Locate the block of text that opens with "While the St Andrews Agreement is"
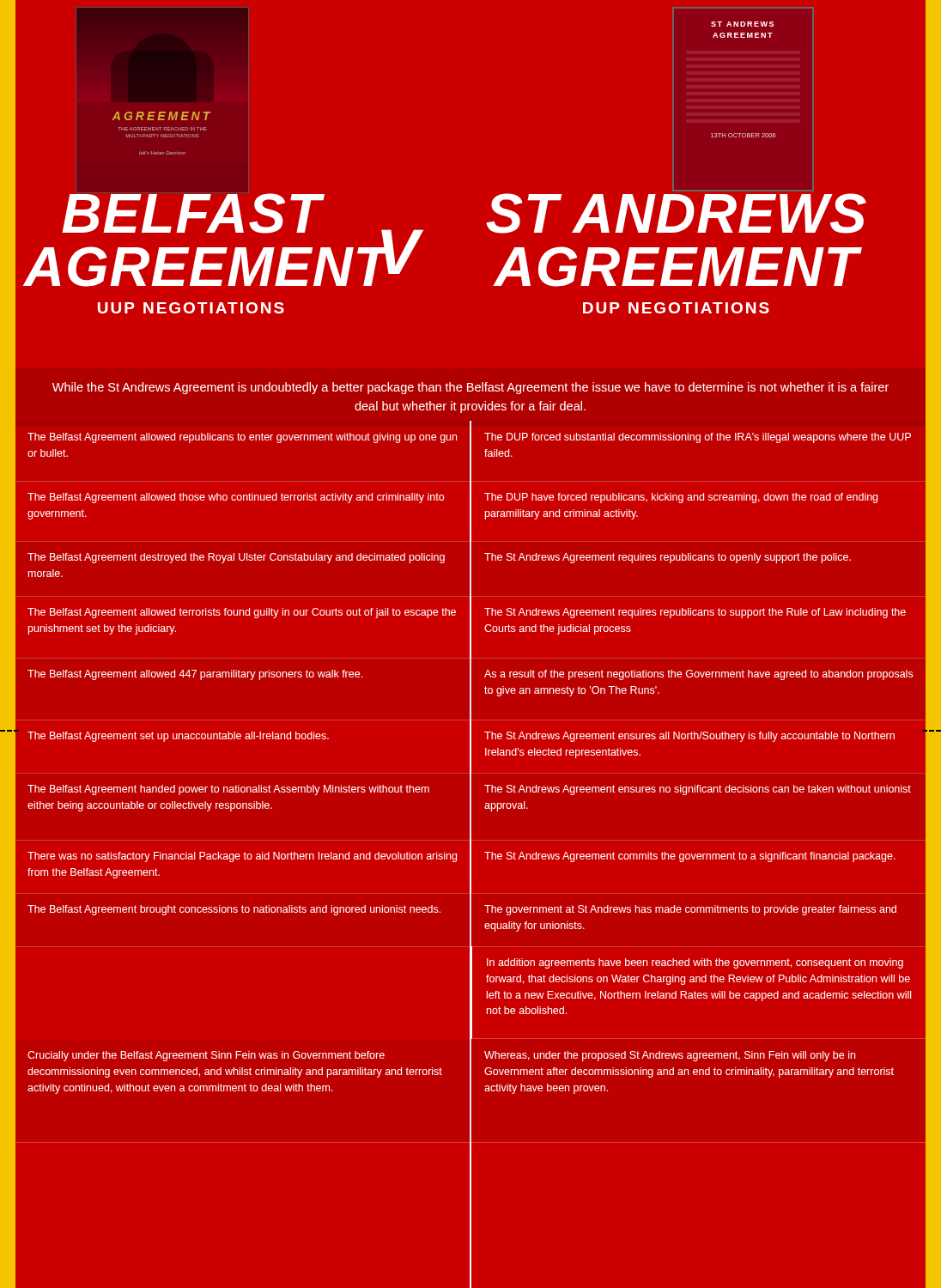 click(470, 397)
